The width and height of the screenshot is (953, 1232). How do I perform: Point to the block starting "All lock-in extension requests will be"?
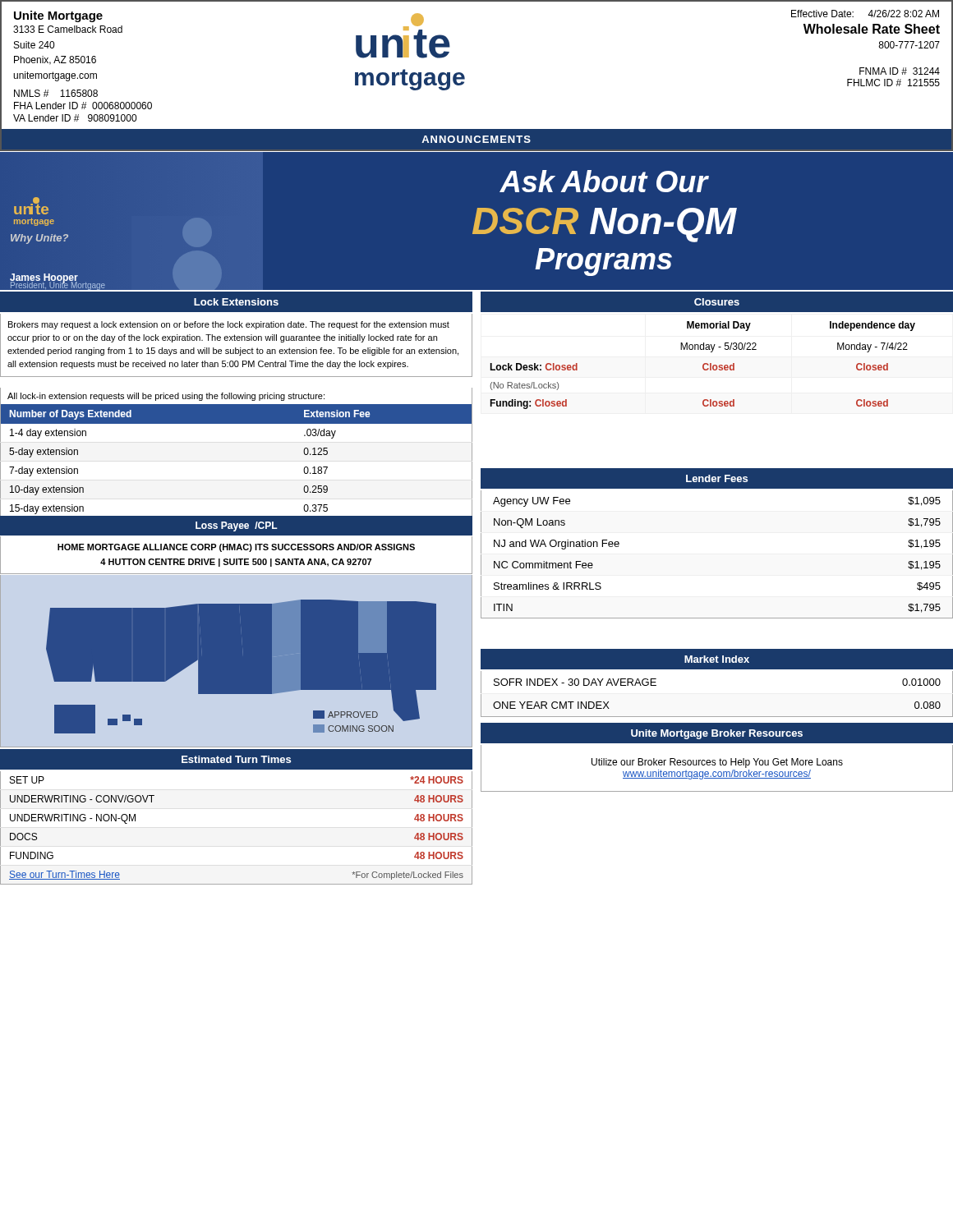(x=166, y=396)
